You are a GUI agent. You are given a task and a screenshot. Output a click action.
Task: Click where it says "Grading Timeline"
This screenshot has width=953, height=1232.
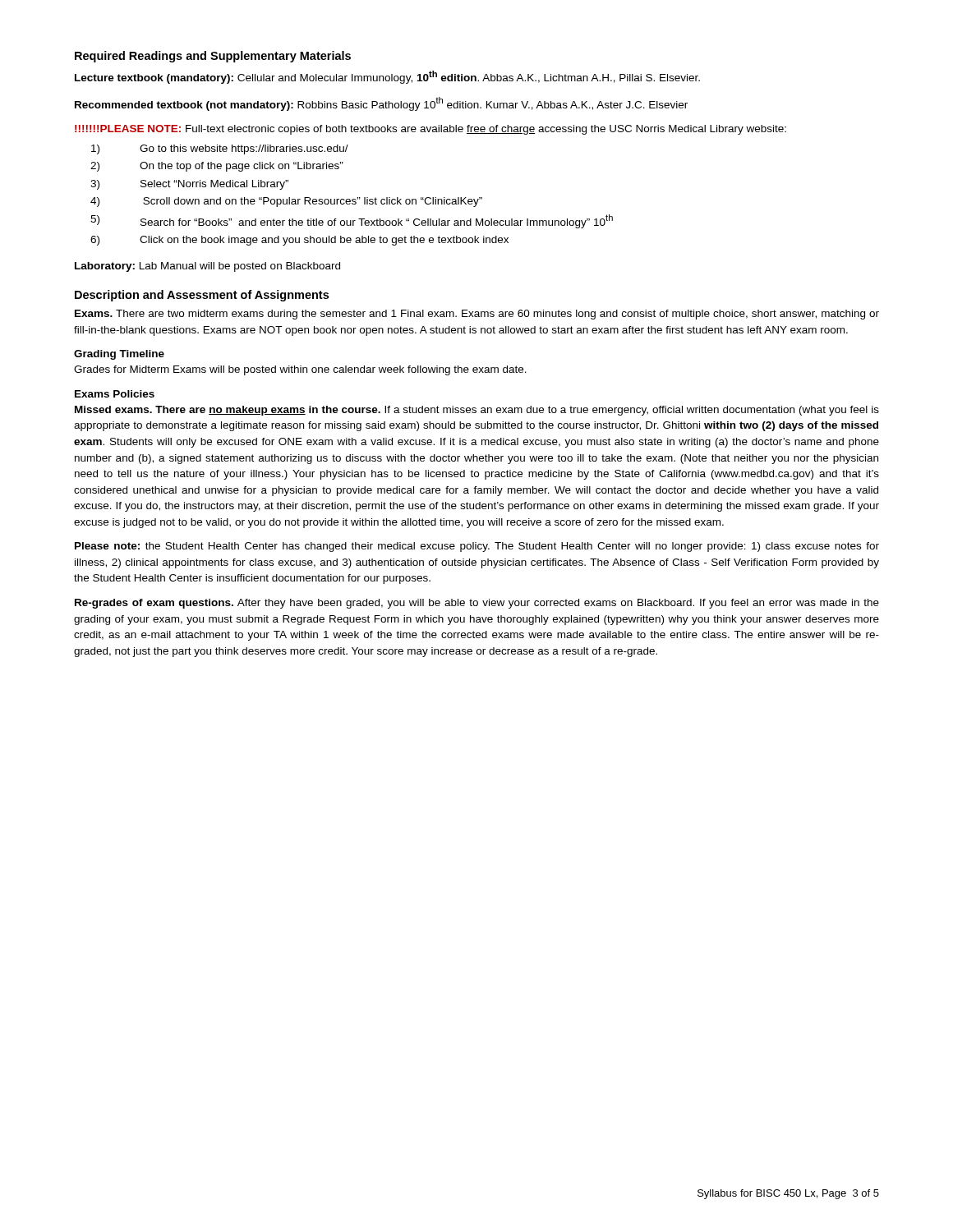tap(119, 354)
